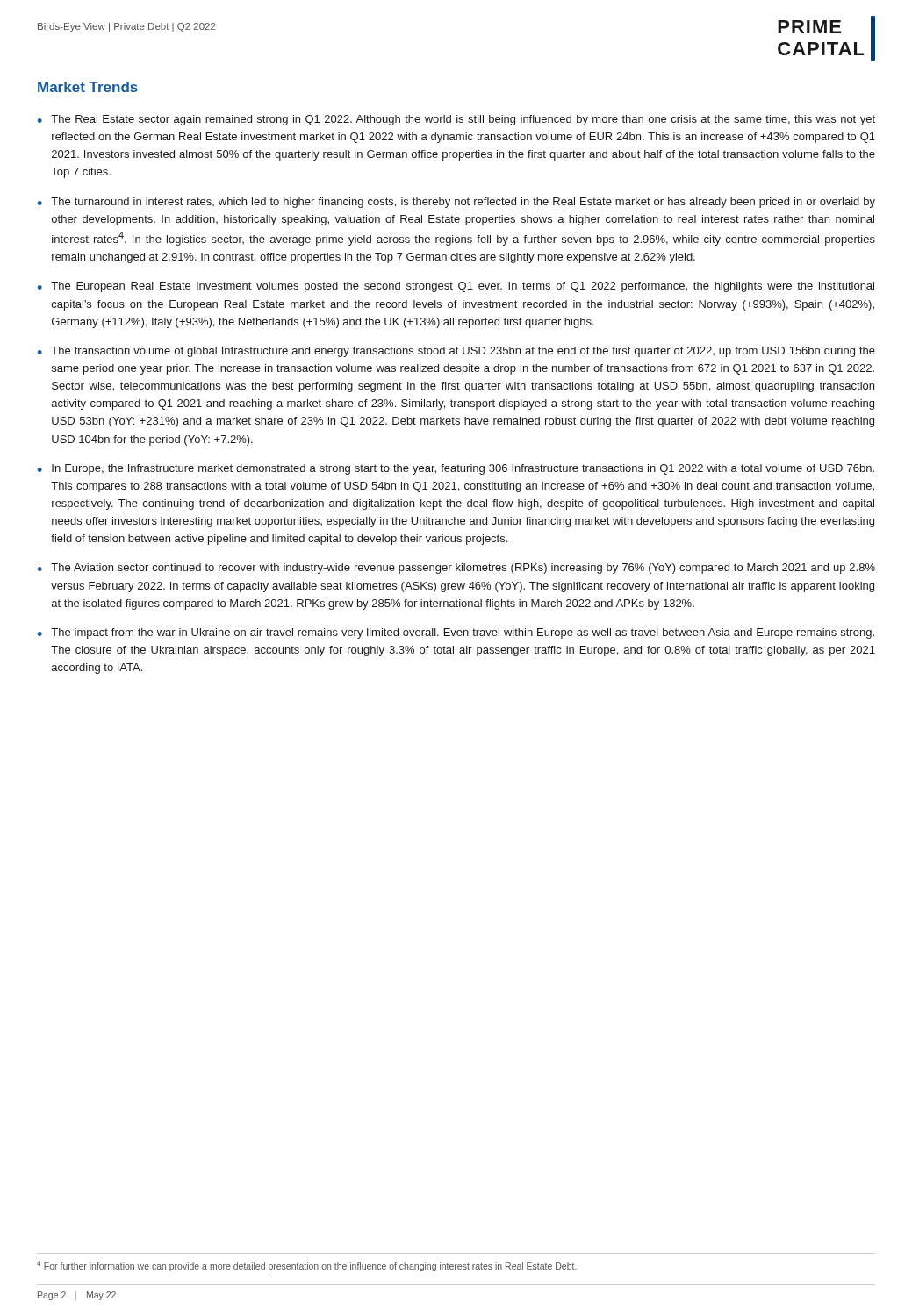Navigate to the region starting "• The European Real Estate investment volumes posted"
Screen dimensions: 1316x912
[456, 304]
